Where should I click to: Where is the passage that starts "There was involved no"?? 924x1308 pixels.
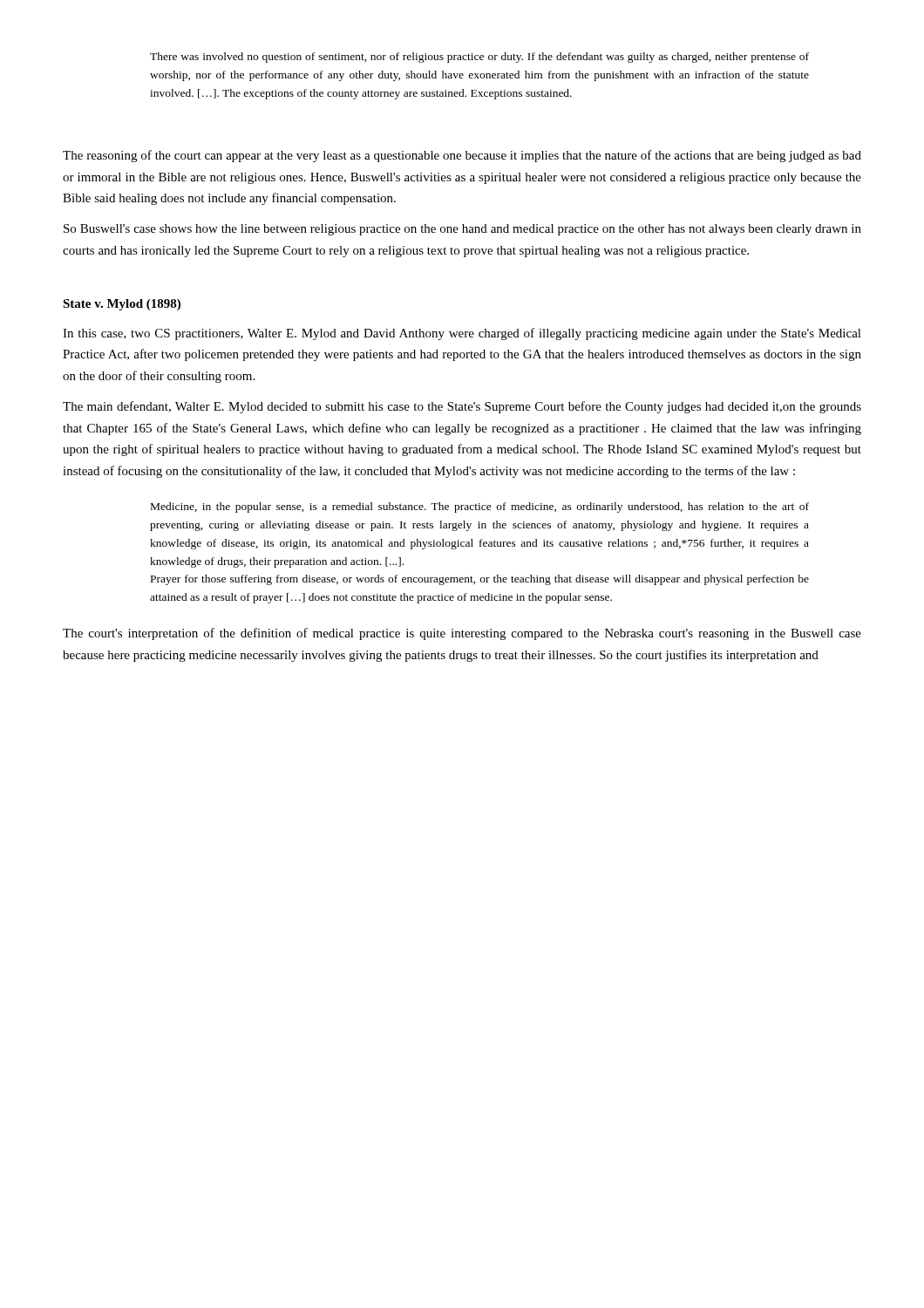479,74
